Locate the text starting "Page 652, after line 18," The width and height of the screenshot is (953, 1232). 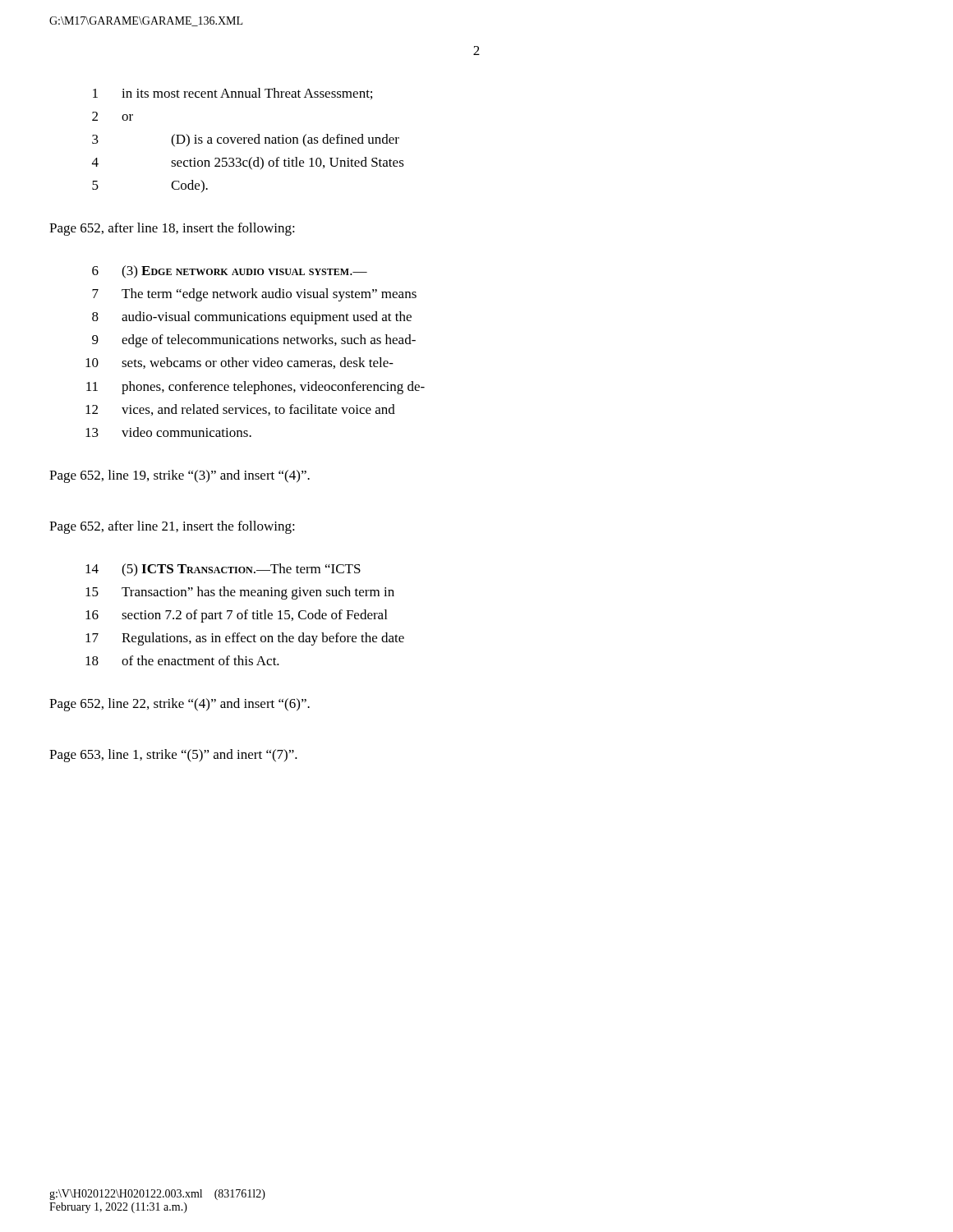click(x=172, y=228)
